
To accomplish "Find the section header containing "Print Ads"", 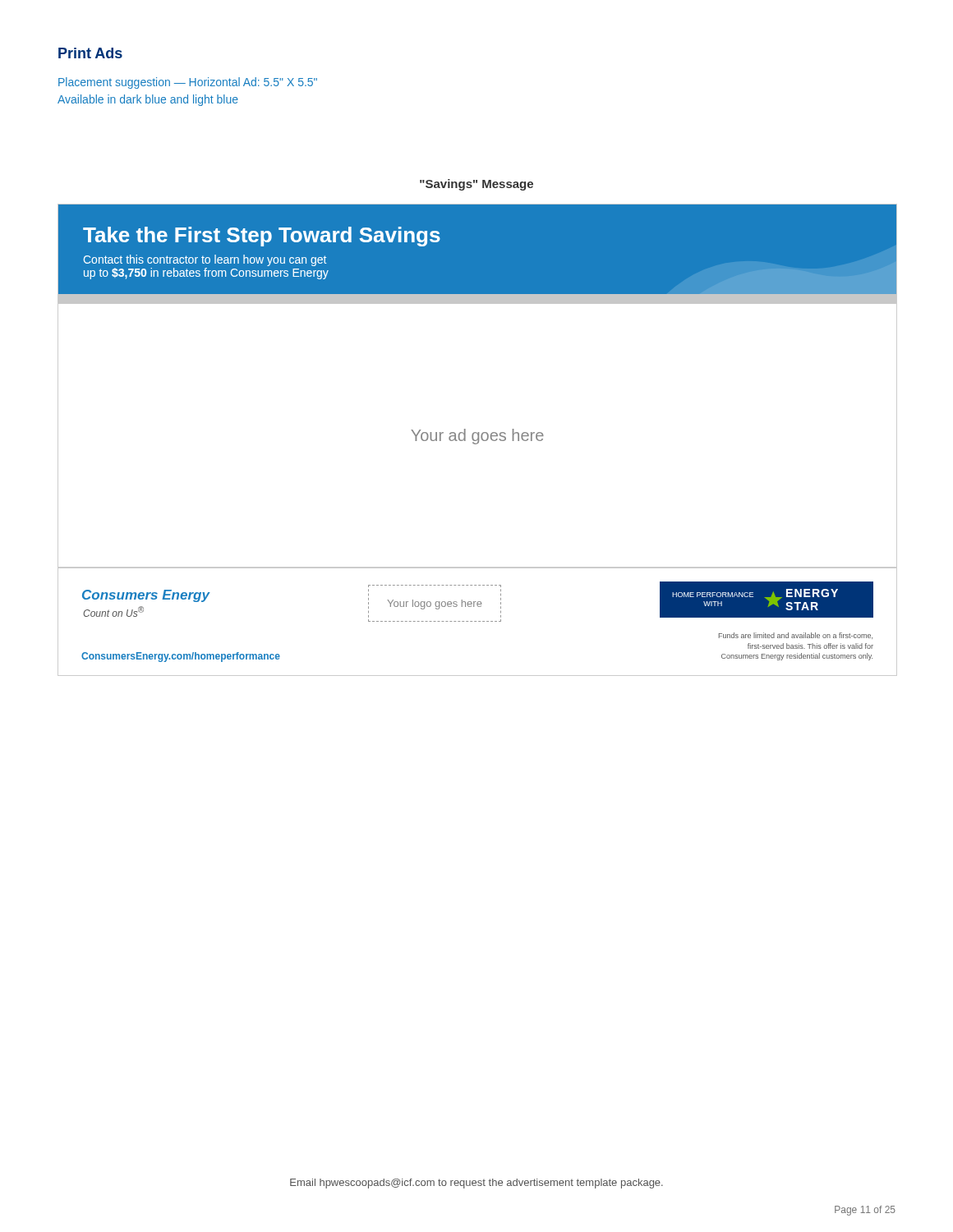I will click(x=90, y=53).
